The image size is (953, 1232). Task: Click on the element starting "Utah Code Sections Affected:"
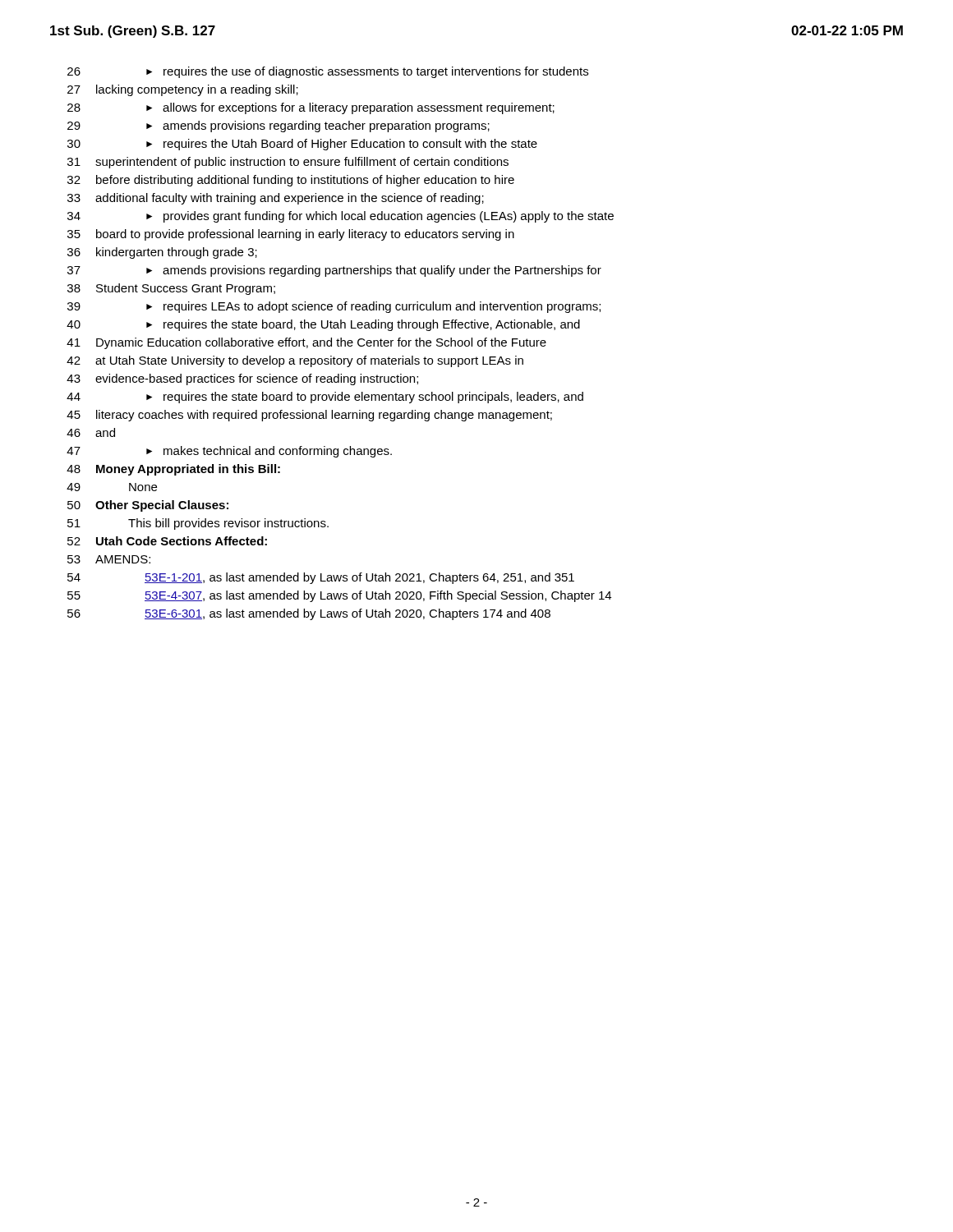point(182,541)
